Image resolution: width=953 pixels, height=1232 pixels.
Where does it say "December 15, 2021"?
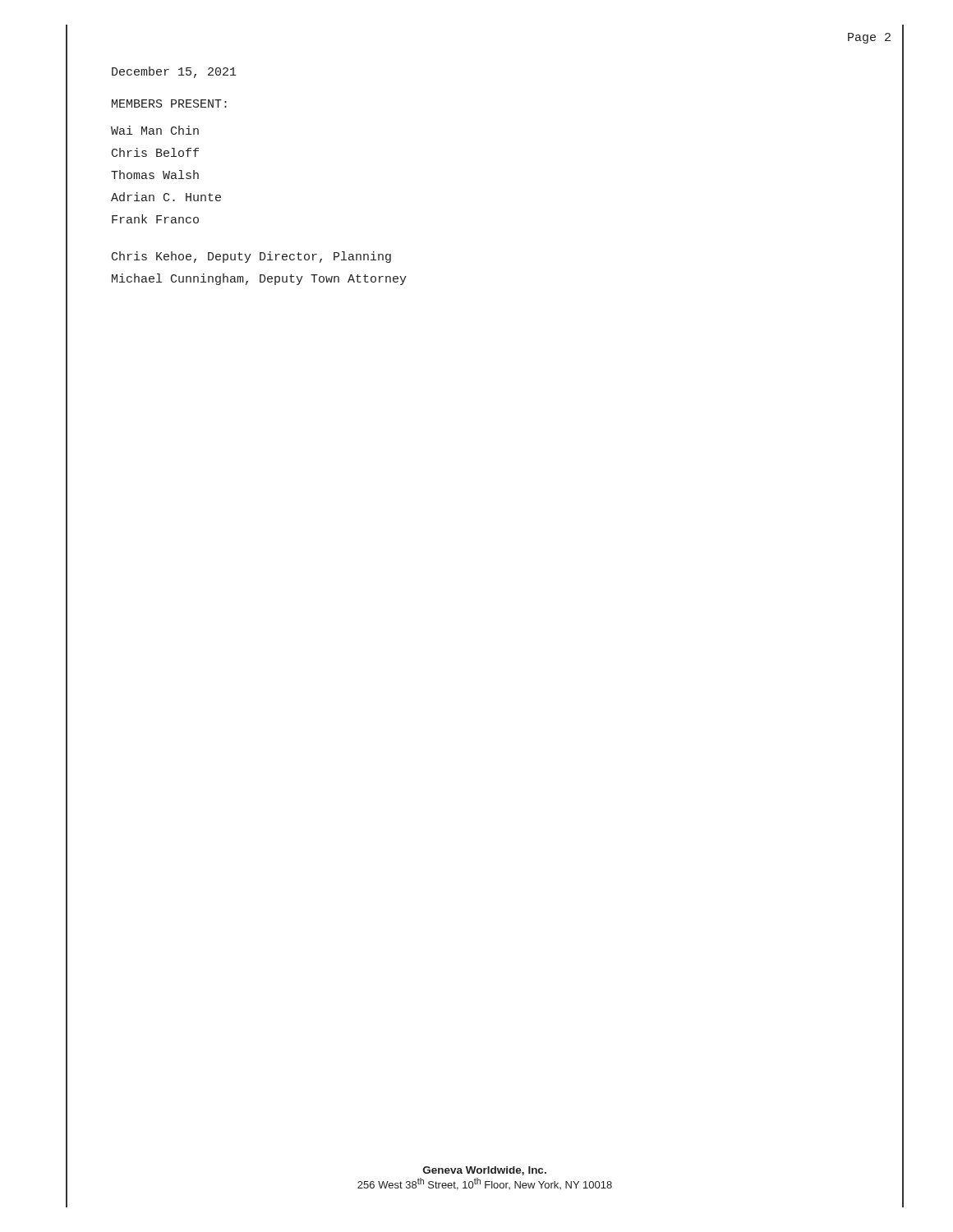coord(174,73)
